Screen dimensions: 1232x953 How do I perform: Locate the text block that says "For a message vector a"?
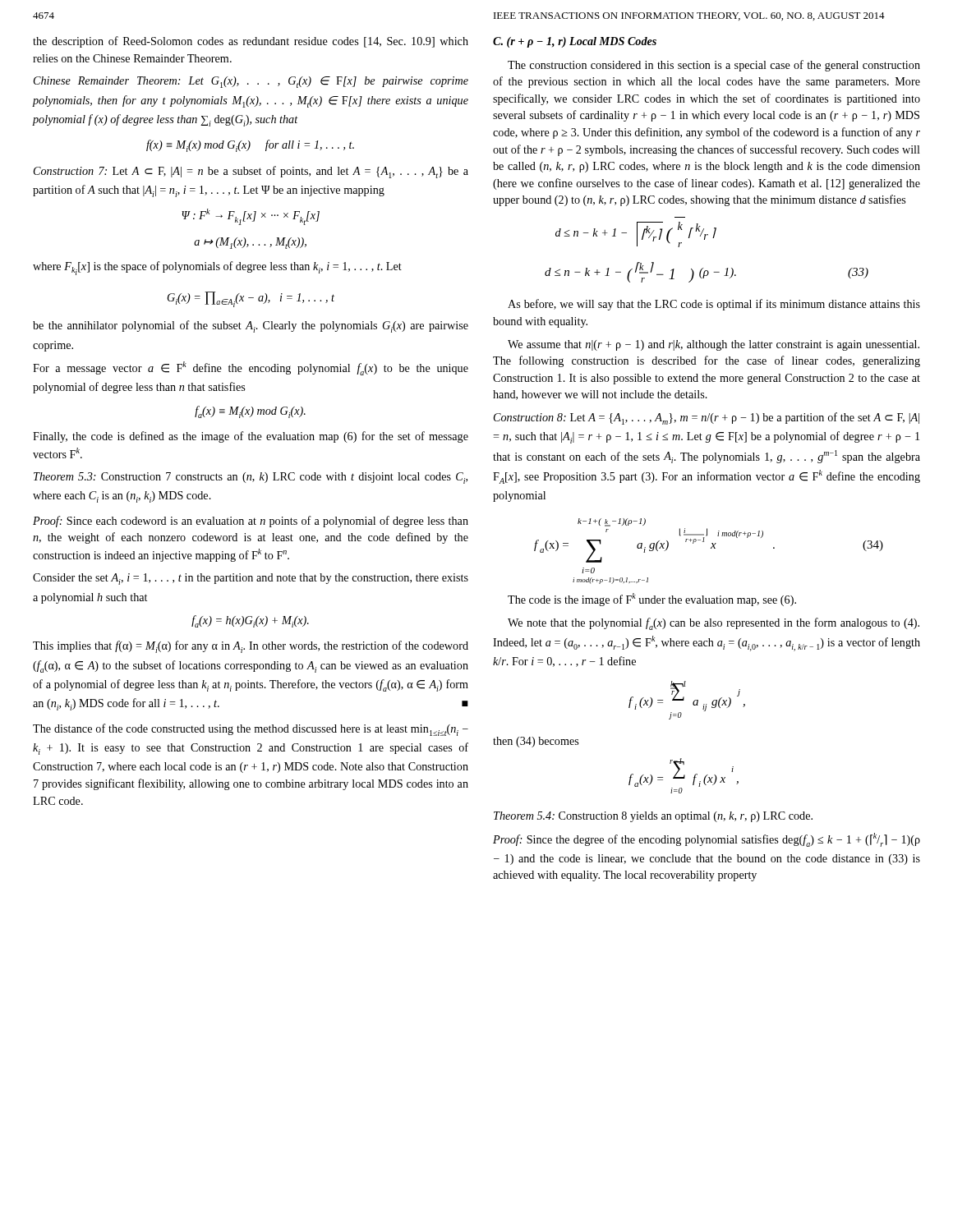point(251,377)
